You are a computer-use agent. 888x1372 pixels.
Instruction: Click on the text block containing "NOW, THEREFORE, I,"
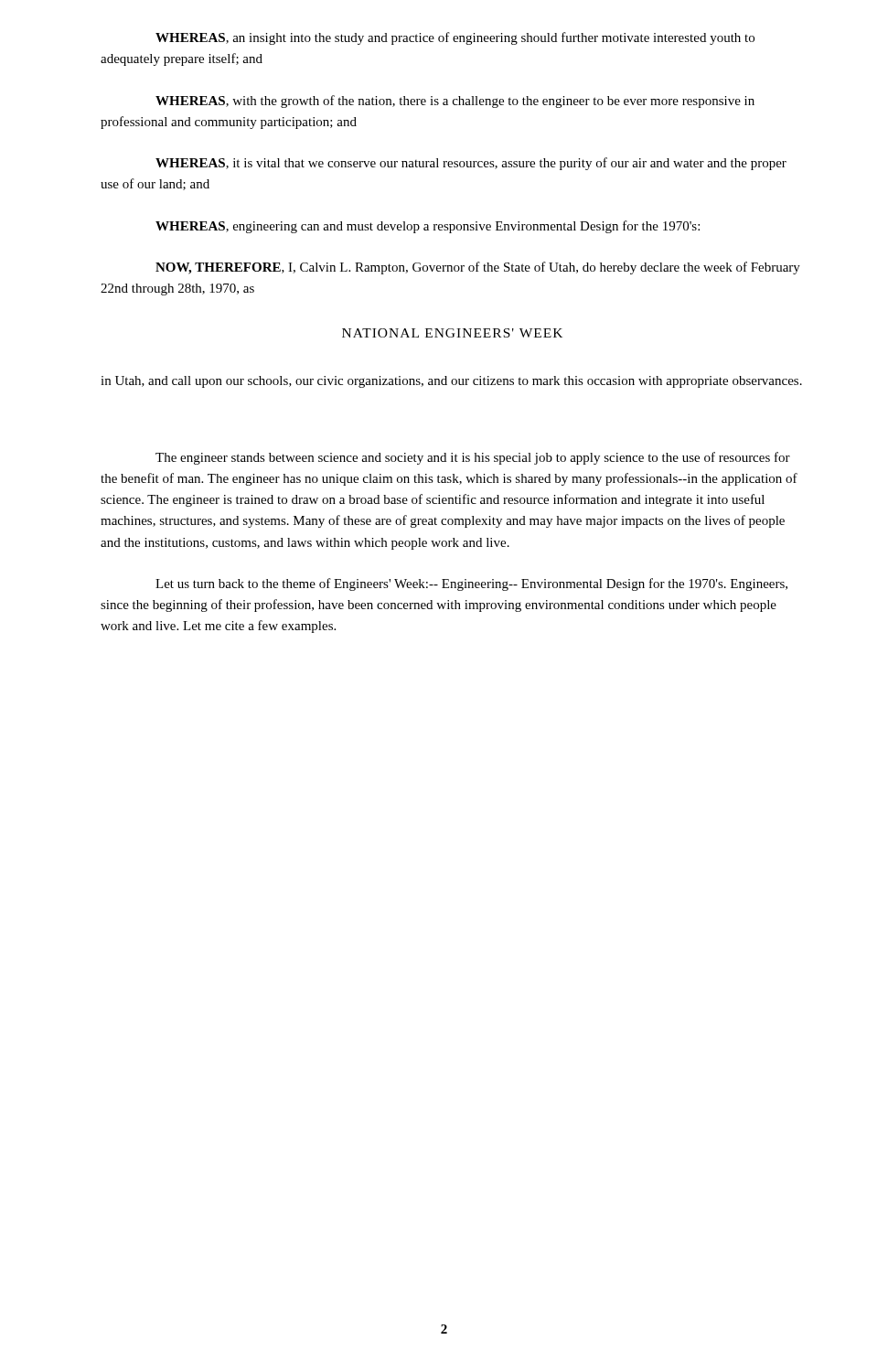pos(450,277)
